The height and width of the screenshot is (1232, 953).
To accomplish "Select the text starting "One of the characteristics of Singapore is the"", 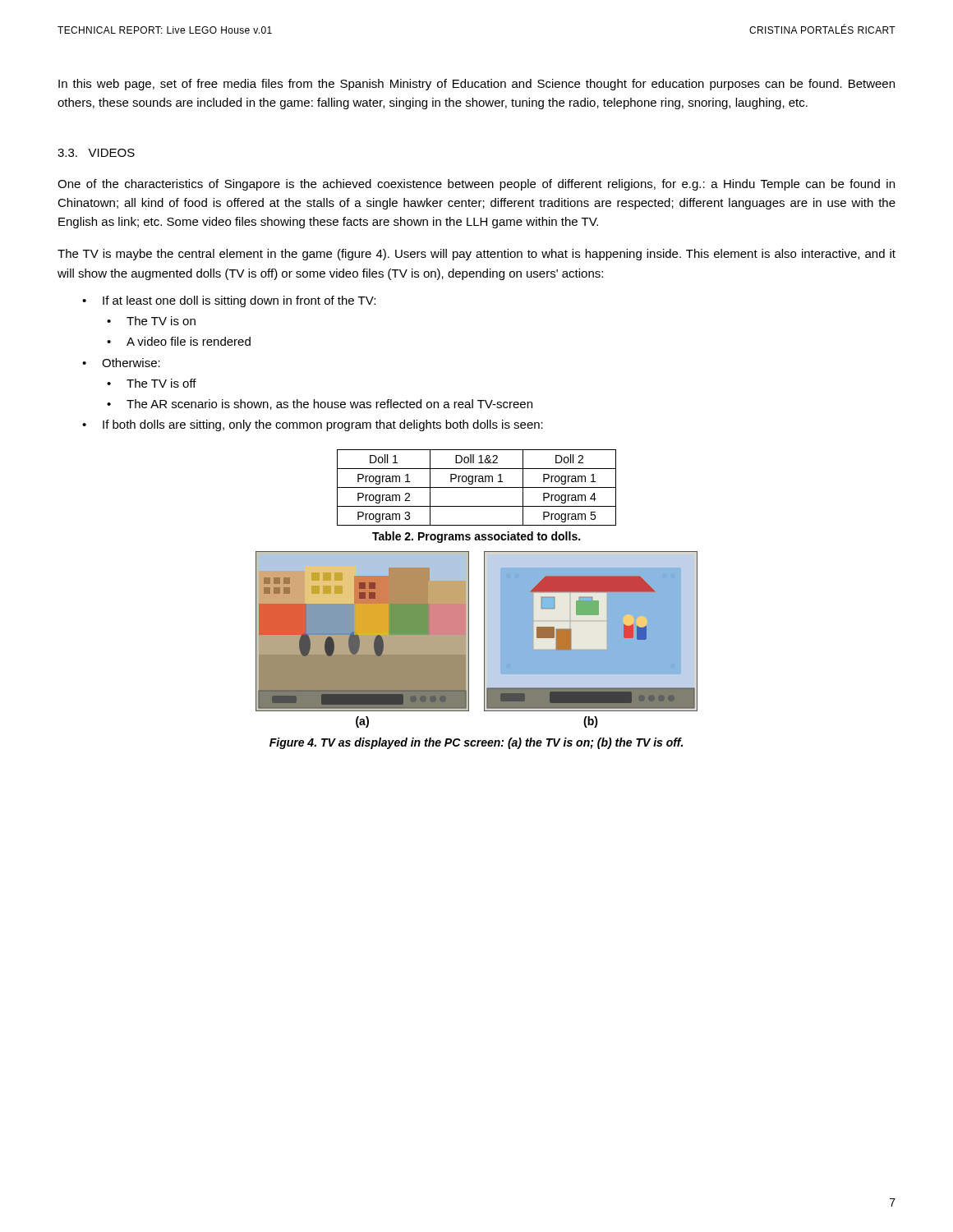I will (476, 202).
